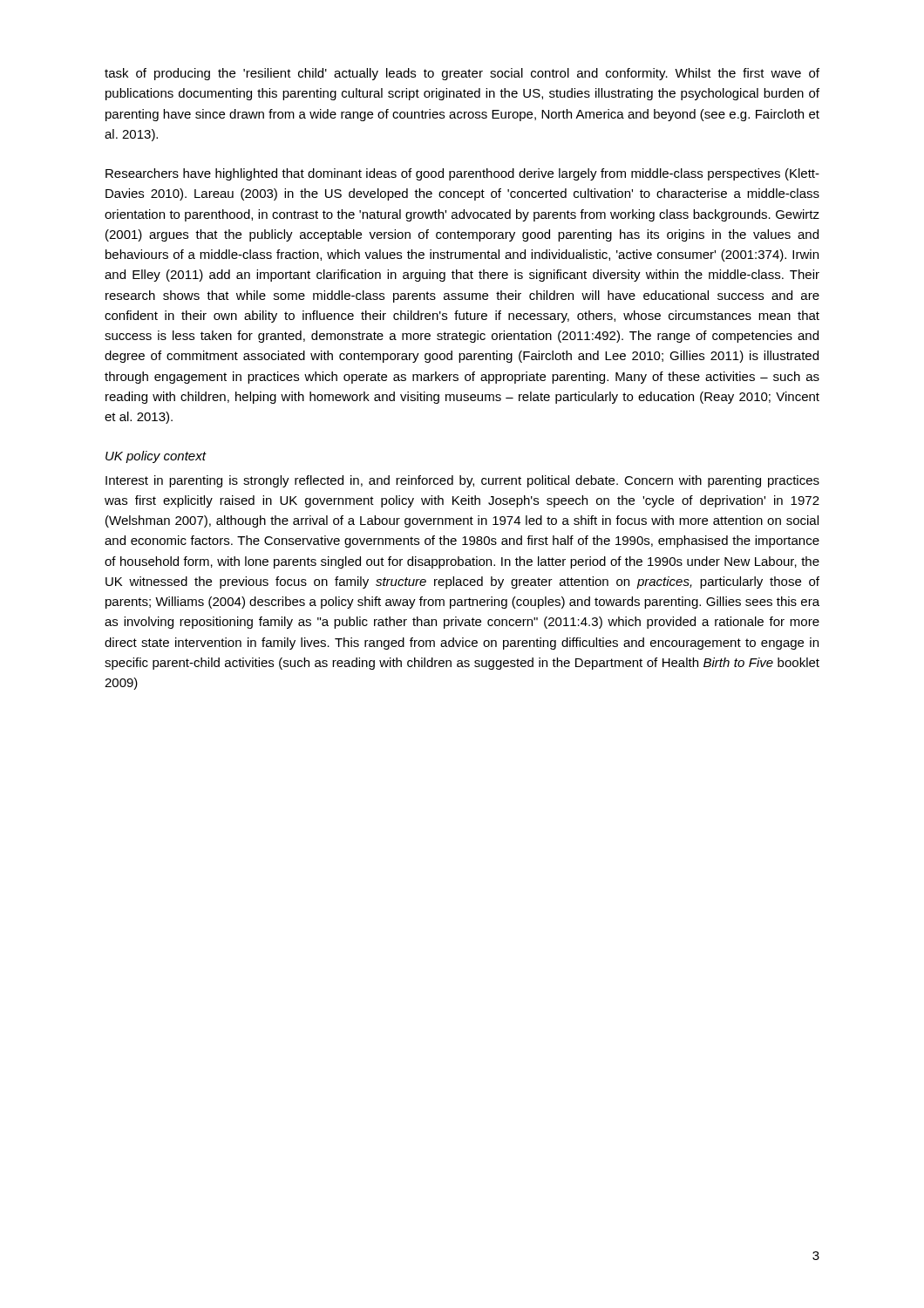Find the block on this page that starts "Researchers have highlighted that"
This screenshot has width=924, height=1308.
tap(462, 295)
